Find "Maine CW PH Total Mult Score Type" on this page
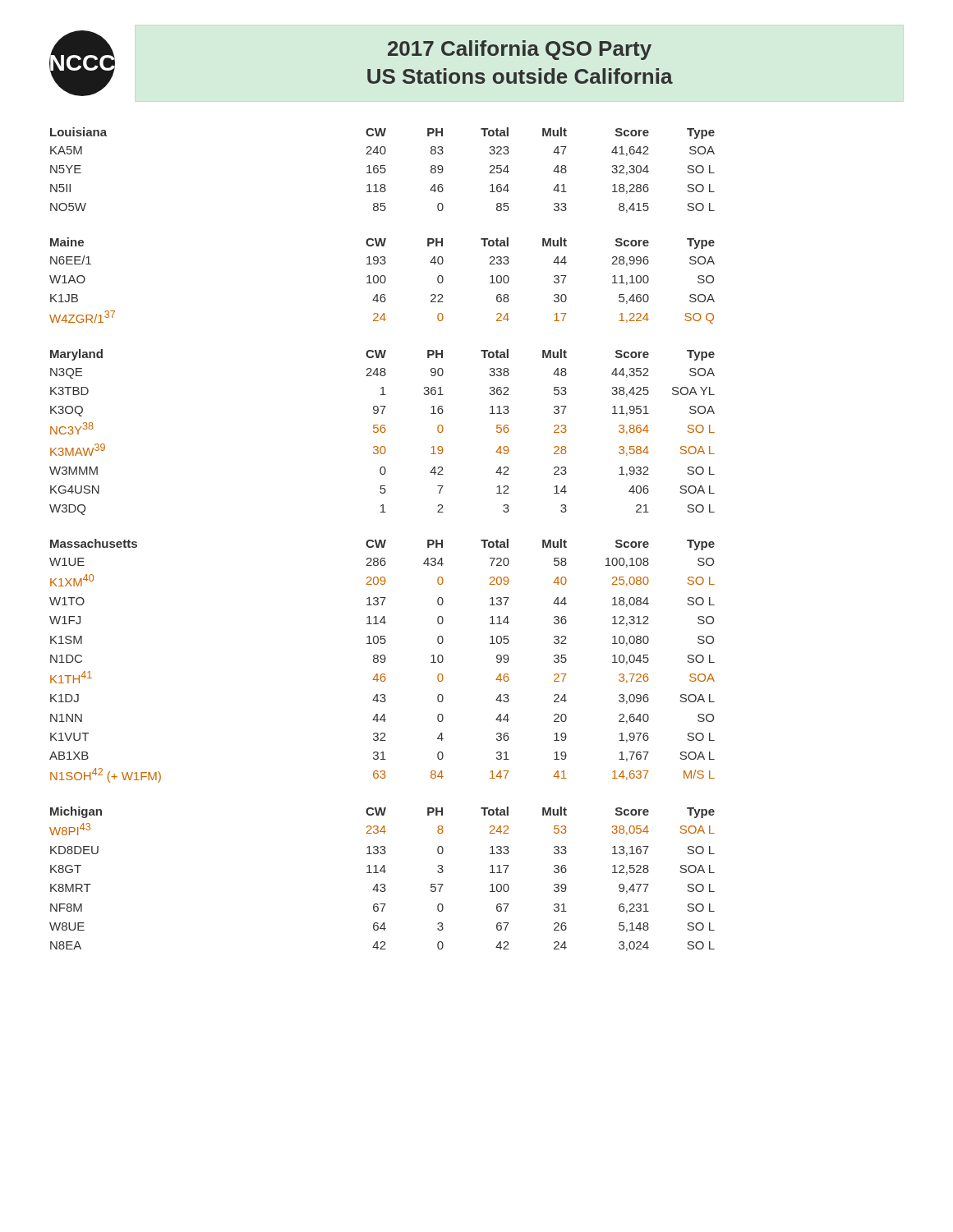This screenshot has height=1232, width=953. pos(382,242)
